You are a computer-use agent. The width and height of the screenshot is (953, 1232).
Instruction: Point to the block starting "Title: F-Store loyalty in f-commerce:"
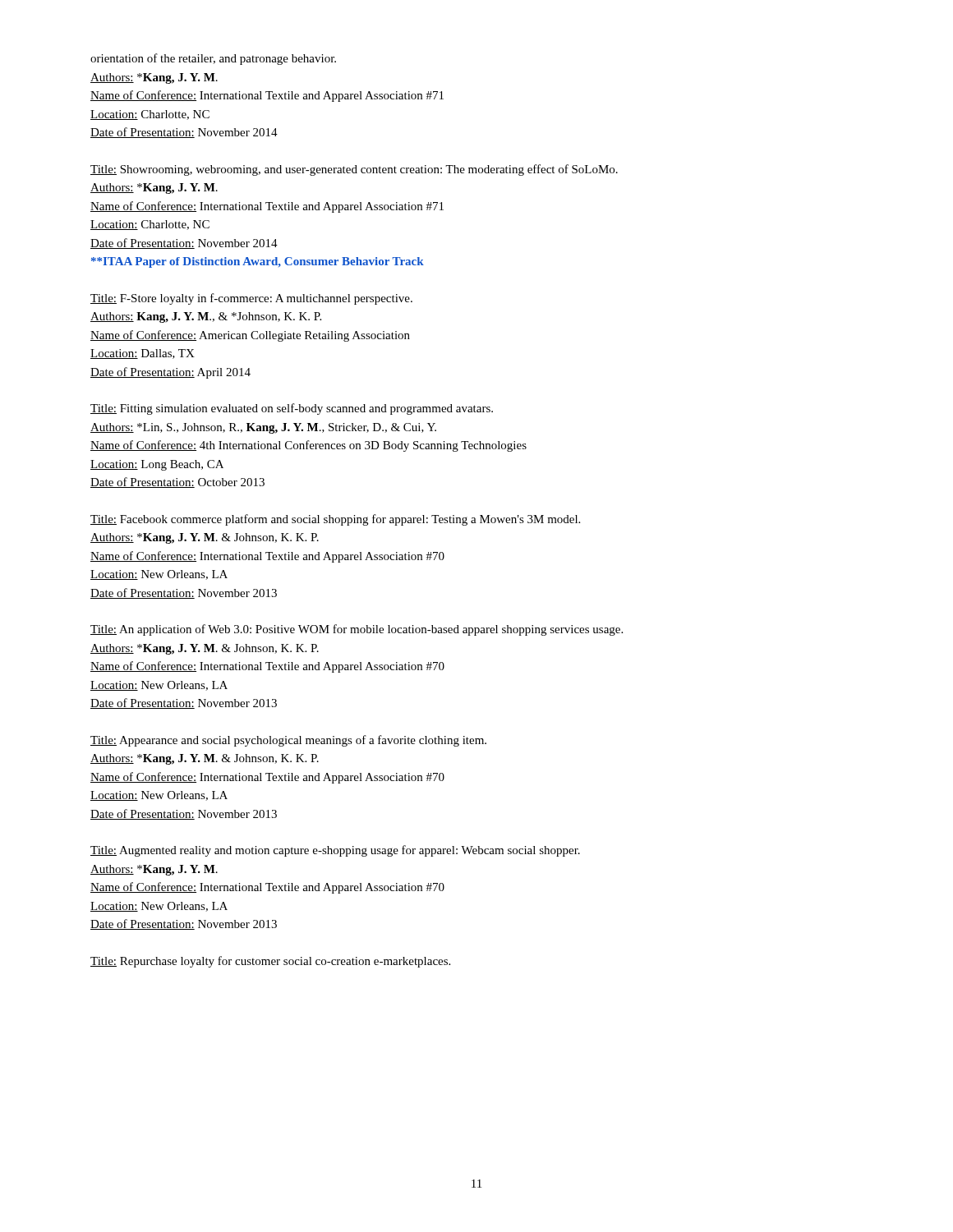[251, 299]
